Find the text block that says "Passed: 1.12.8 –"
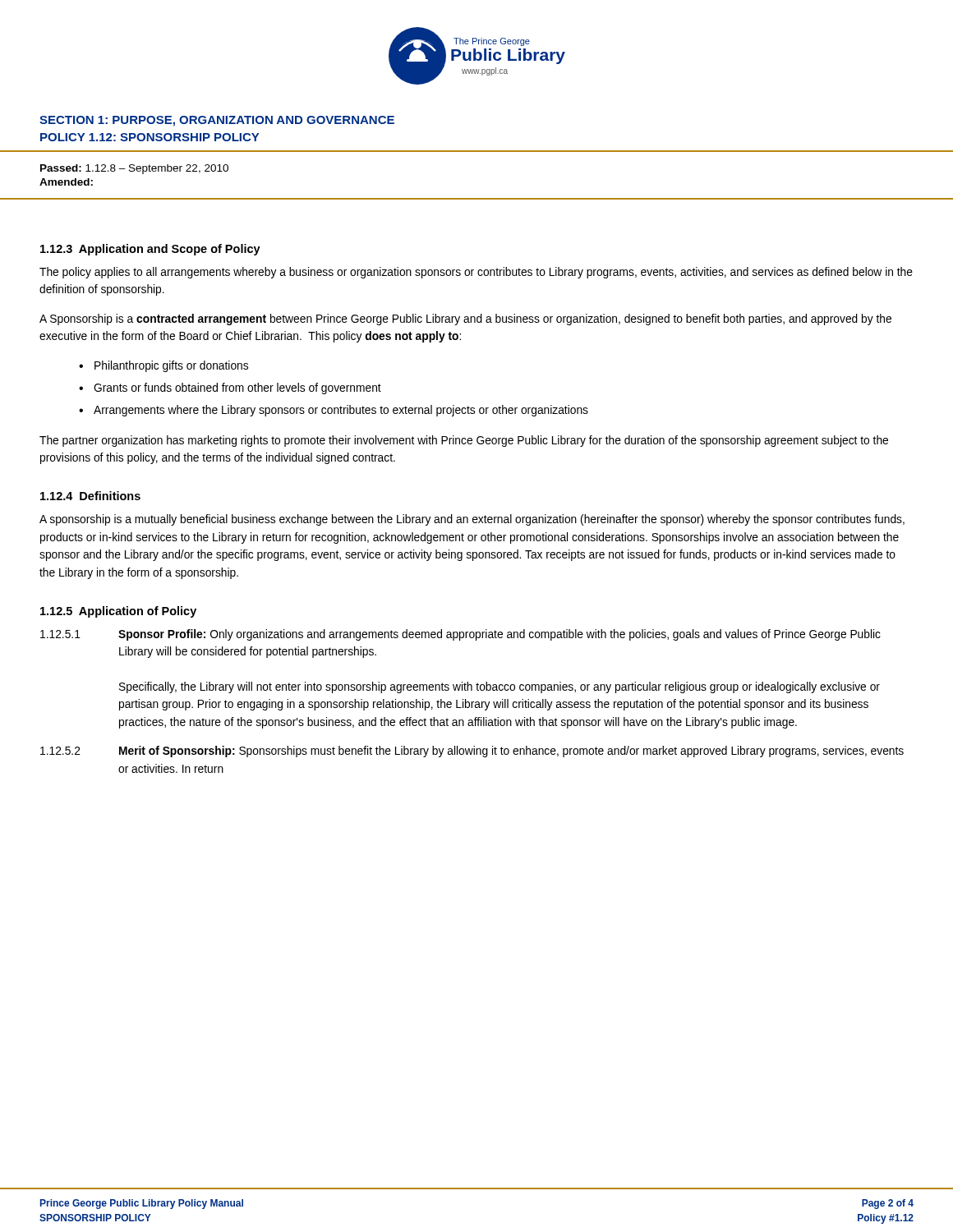The height and width of the screenshot is (1232, 953). [134, 169]
